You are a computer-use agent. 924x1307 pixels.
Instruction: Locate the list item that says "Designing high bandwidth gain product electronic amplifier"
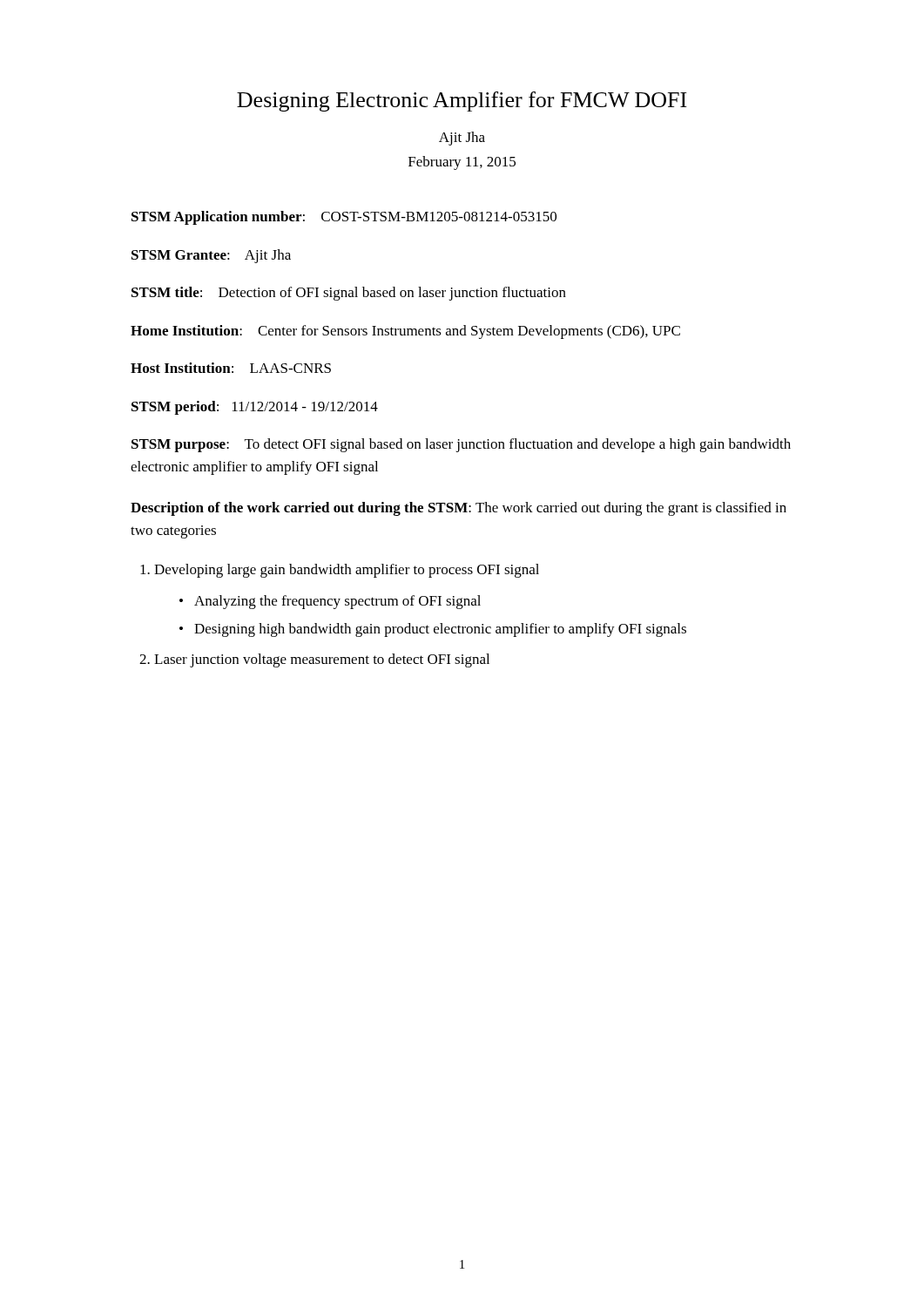coord(441,629)
